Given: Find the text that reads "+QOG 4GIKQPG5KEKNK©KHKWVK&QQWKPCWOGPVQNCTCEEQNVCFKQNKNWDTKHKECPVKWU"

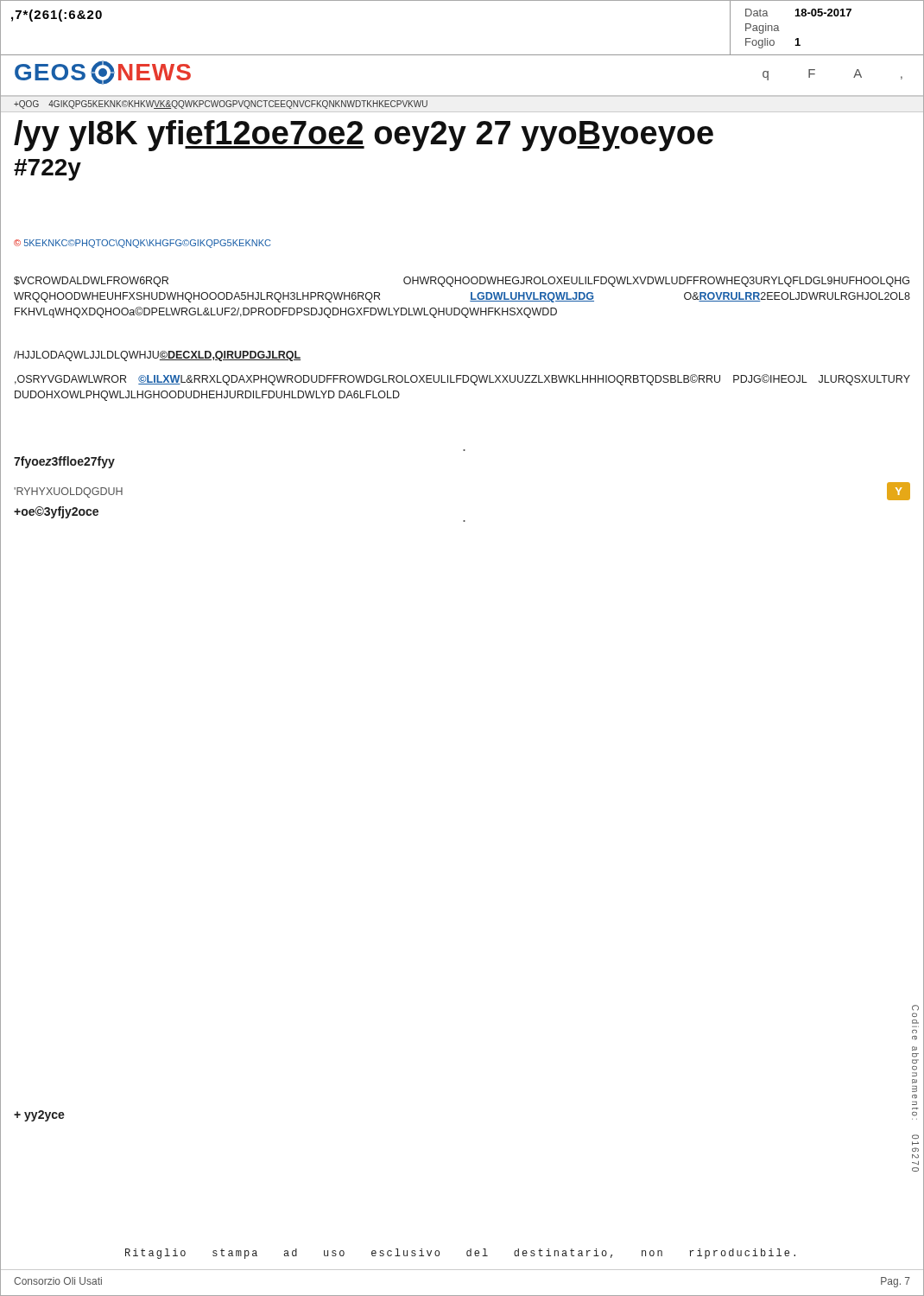Looking at the screenshot, I should [221, 104].
